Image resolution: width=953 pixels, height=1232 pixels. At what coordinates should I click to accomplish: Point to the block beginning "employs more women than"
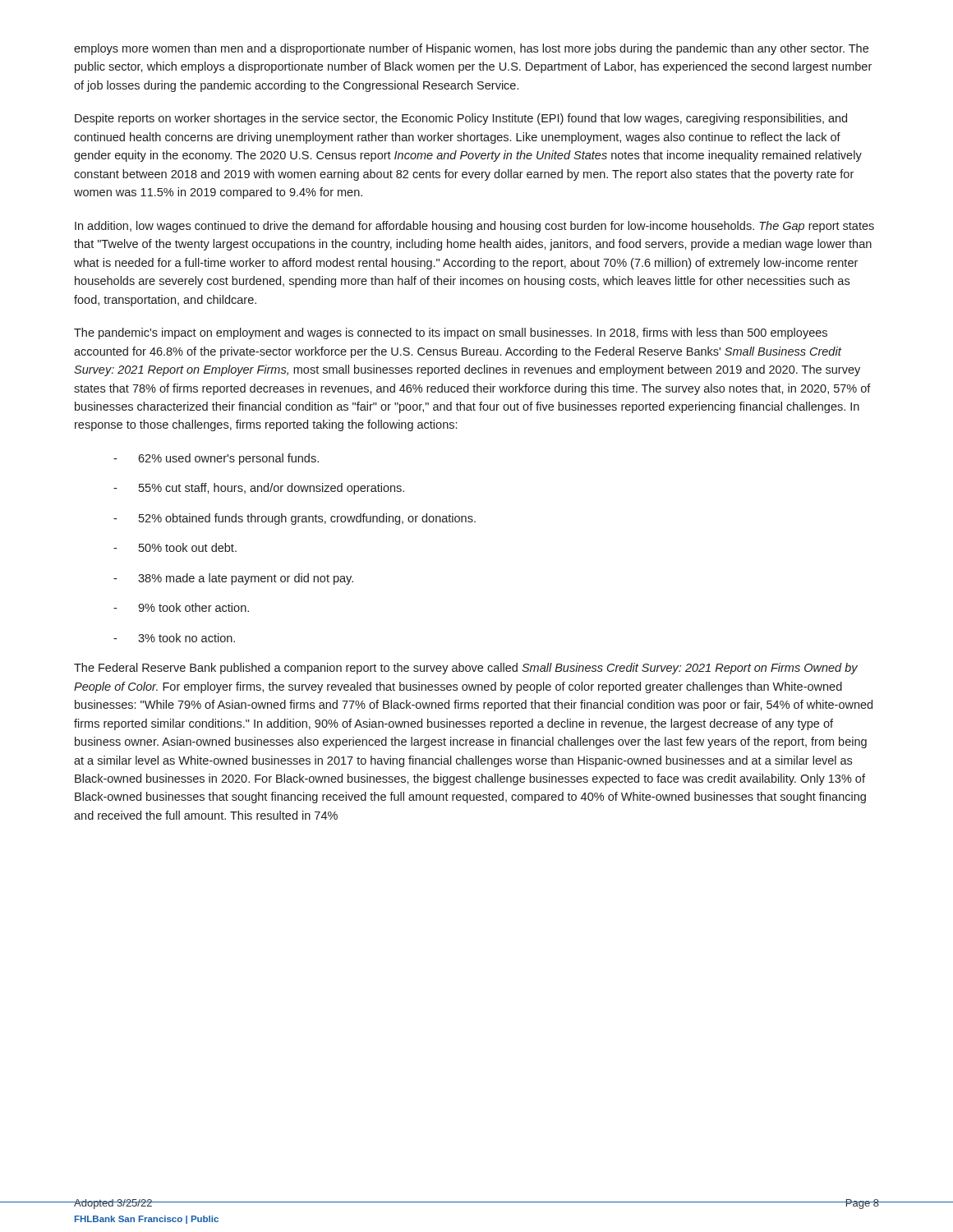pos(473,67)
